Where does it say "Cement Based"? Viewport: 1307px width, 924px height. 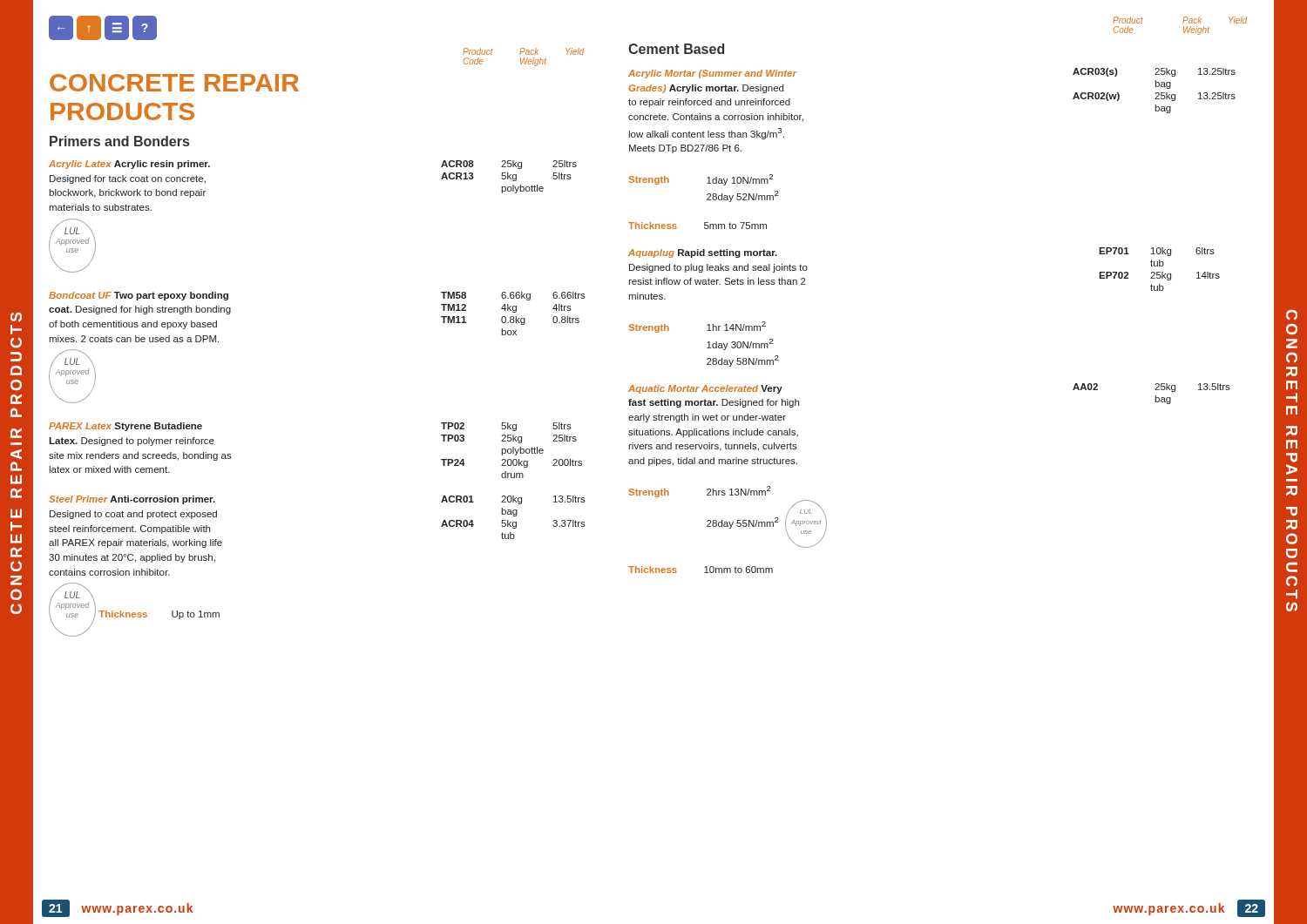click(x=677, y=49)
